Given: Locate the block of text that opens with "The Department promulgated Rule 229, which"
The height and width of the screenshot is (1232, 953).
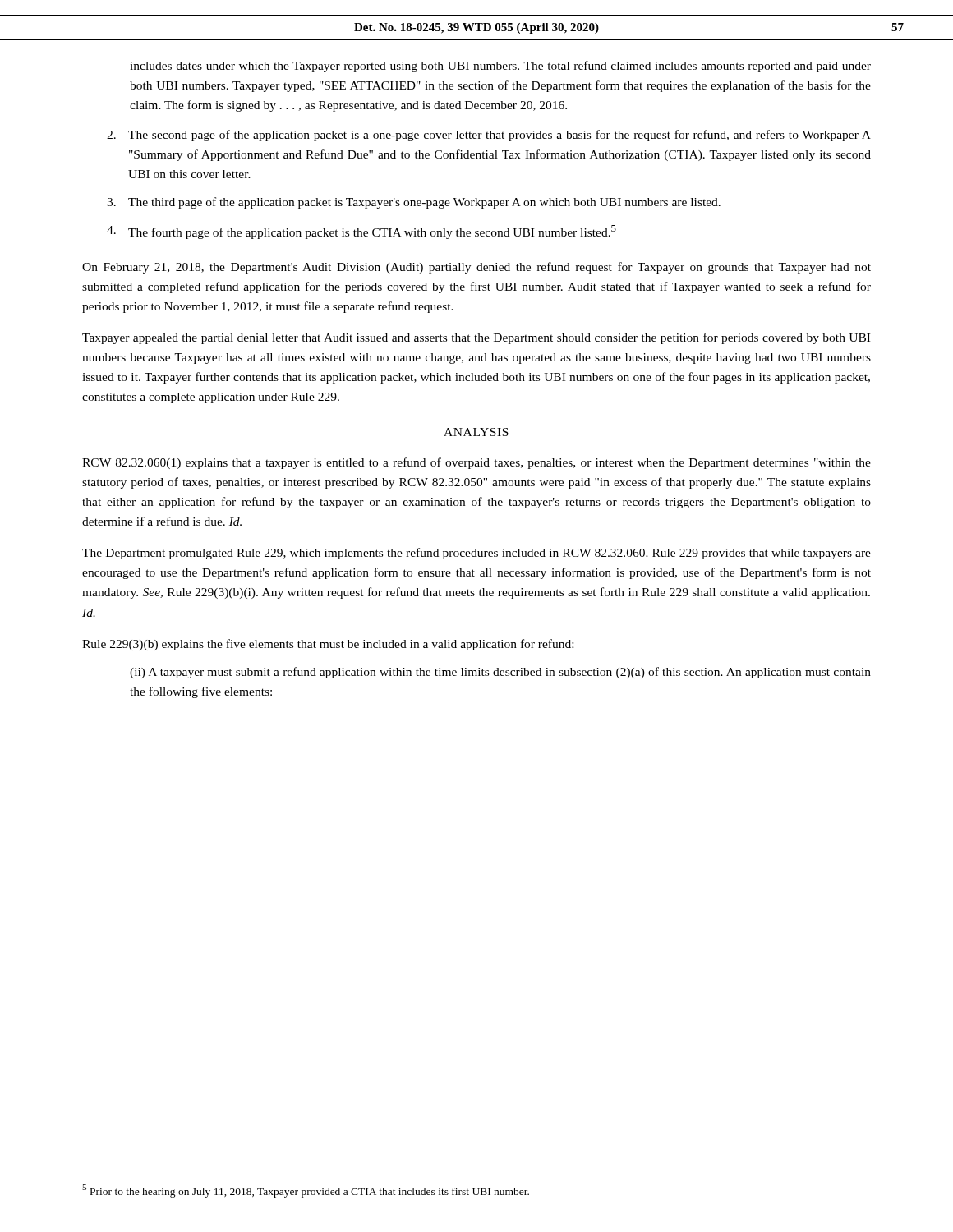Looking at the screenshot, I should pos(476,582).
